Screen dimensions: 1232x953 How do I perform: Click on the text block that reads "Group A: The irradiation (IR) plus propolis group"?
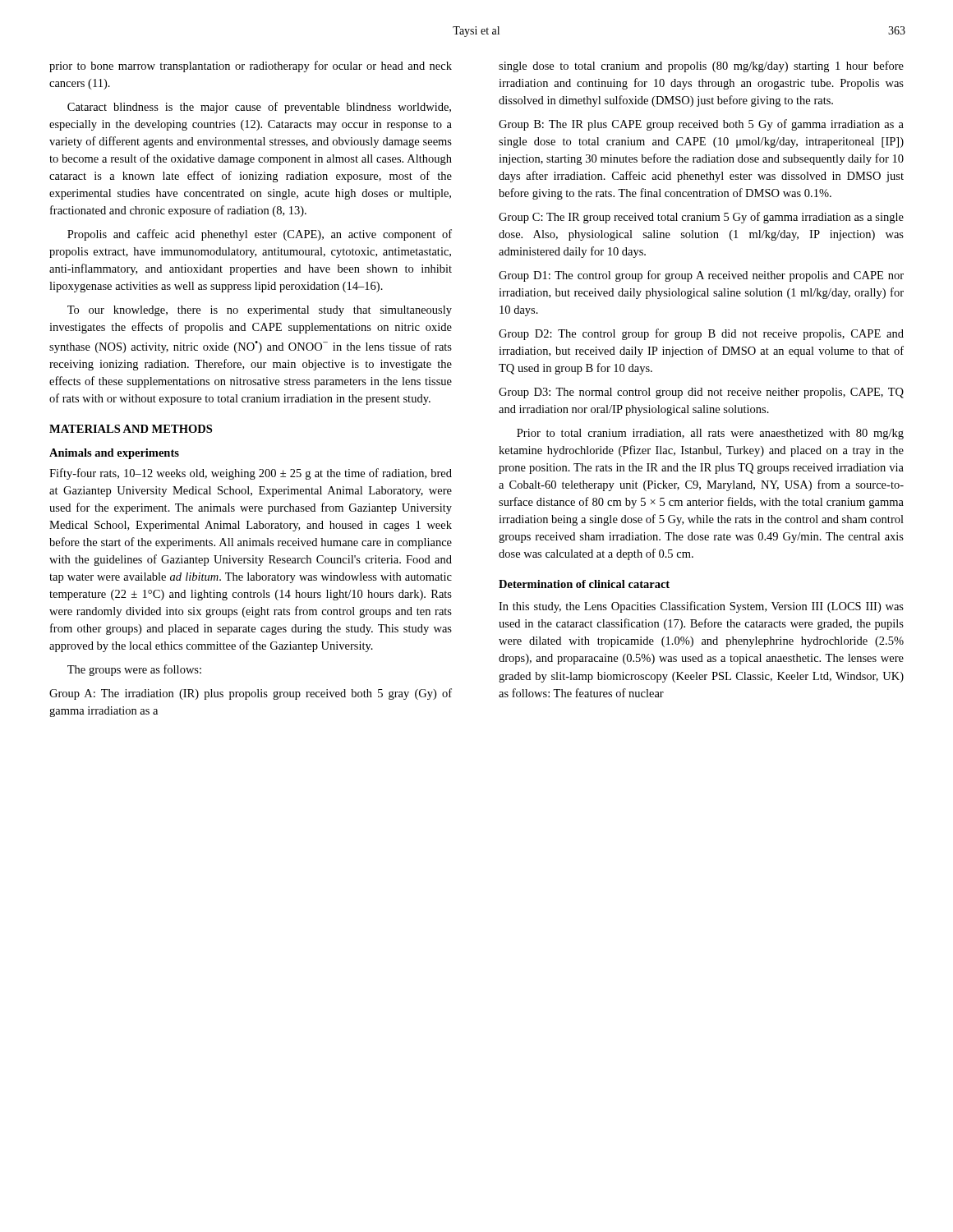[x=251, y=702]
